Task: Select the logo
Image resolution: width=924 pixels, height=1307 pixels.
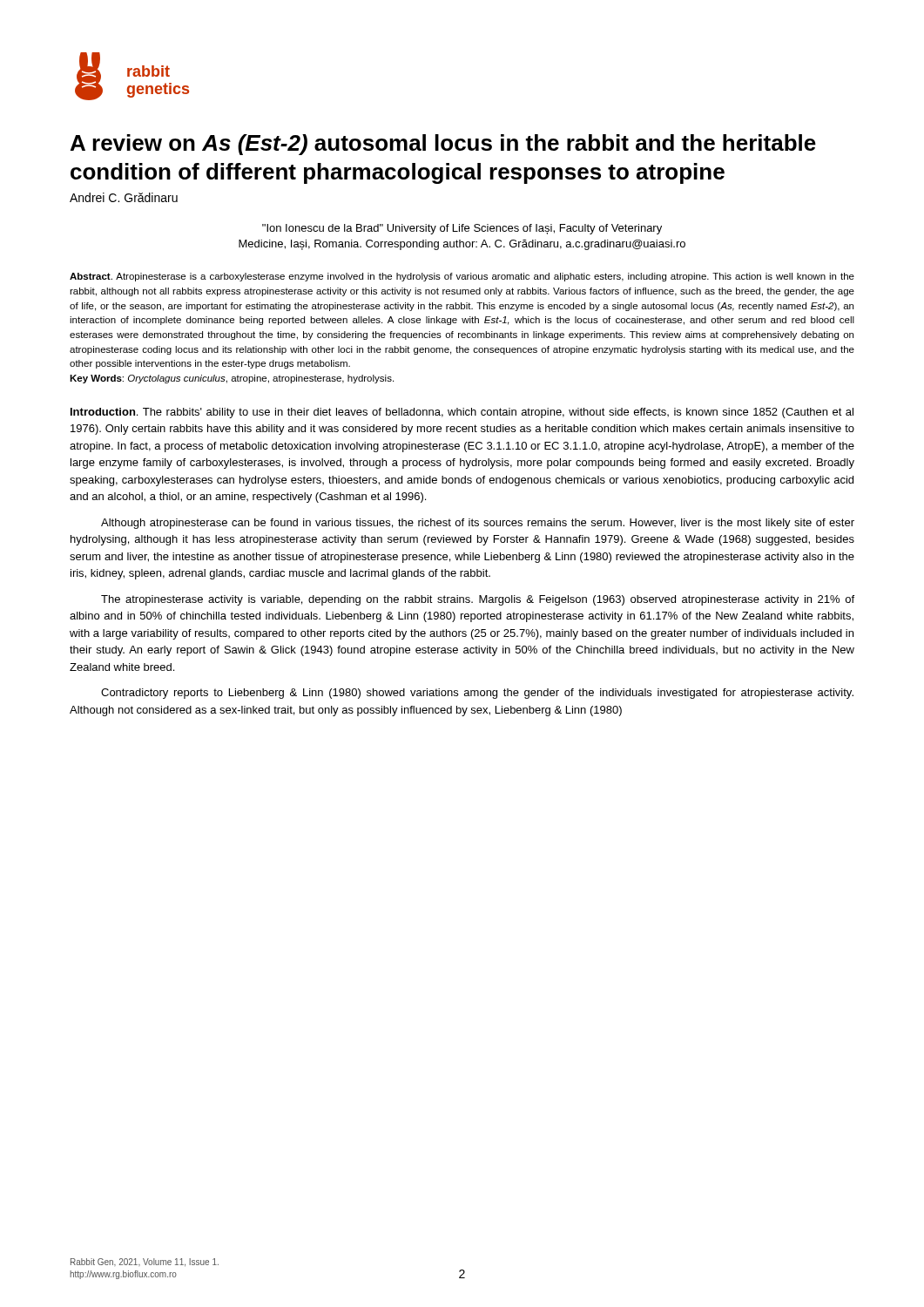Action: [x=462, y=78]
